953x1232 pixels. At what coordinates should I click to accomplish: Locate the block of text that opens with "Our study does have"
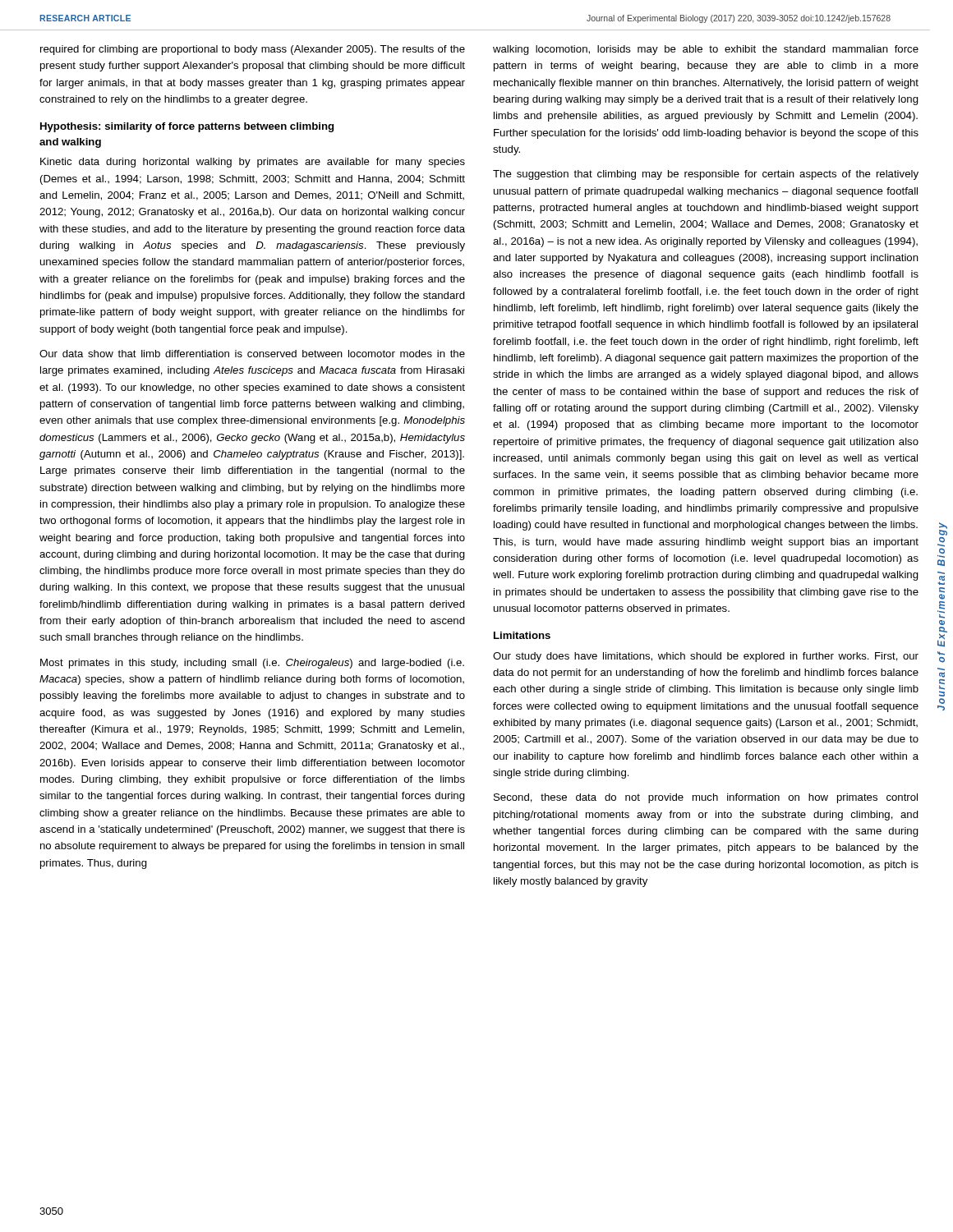(x=706, y=769)
